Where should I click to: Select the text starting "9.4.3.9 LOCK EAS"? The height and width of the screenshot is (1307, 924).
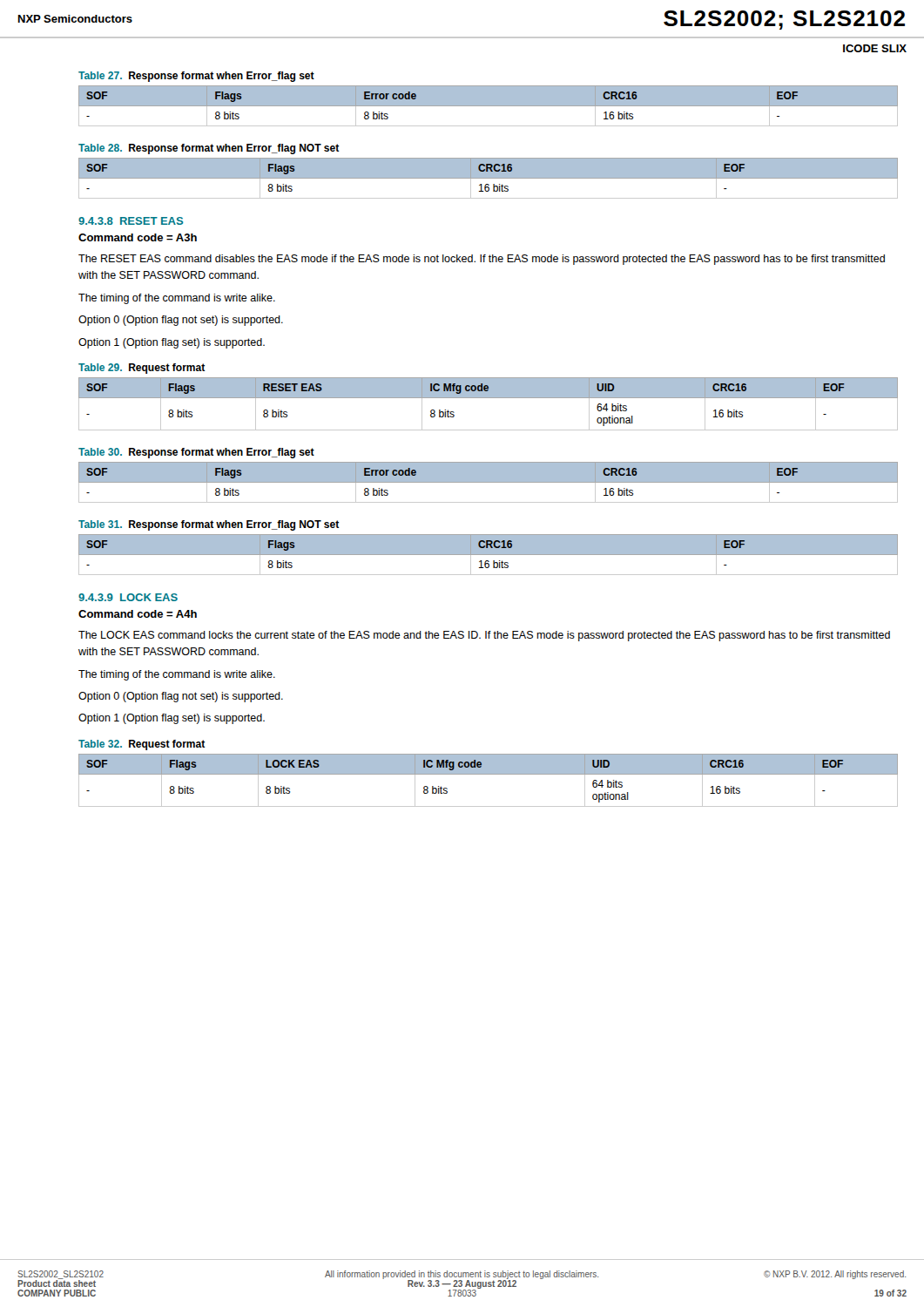pyautogui.click(x=128, y=597)
